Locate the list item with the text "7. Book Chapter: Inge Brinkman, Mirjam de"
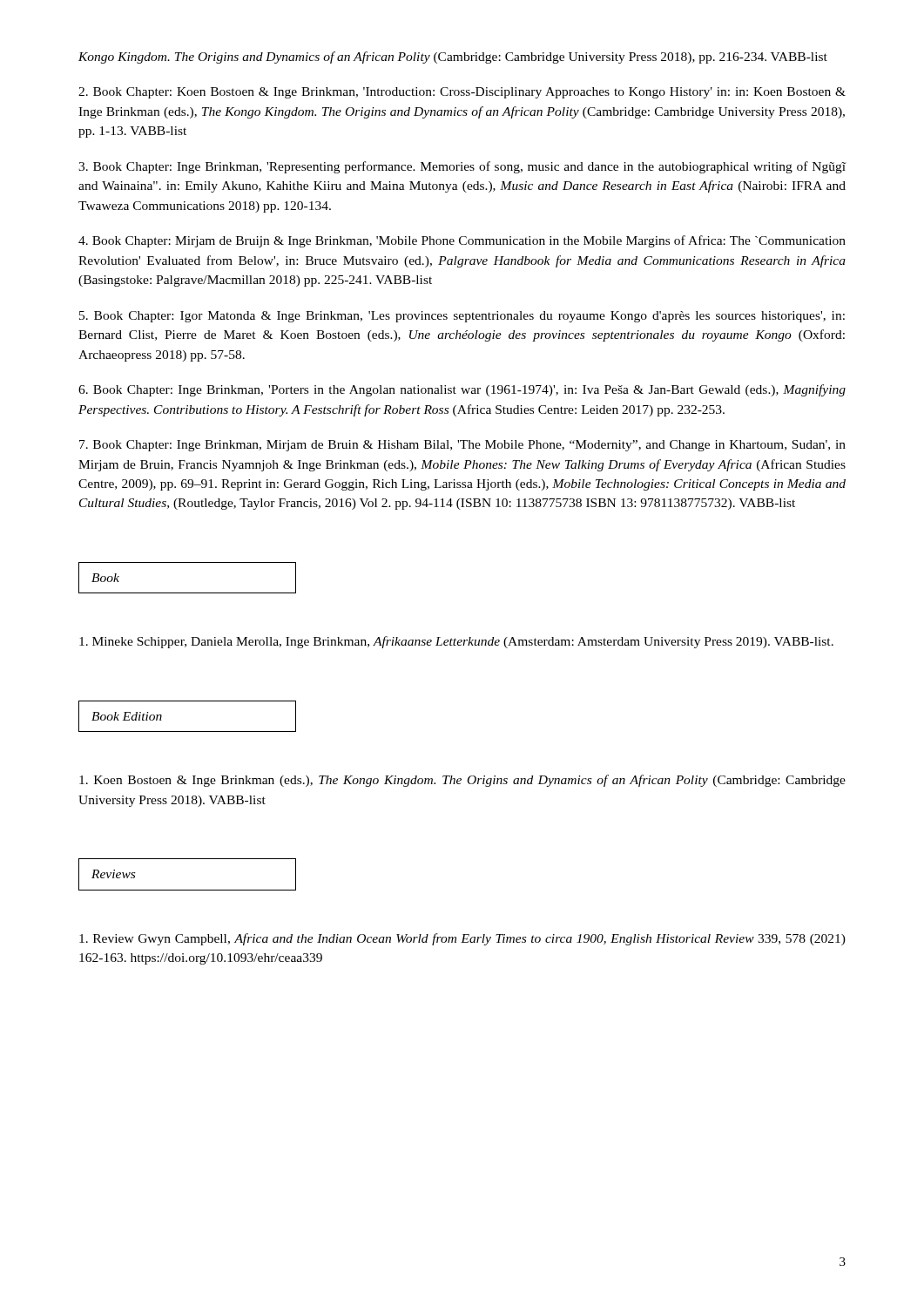The height and width of the screenshot is (1307, 924). coord(462,473)
